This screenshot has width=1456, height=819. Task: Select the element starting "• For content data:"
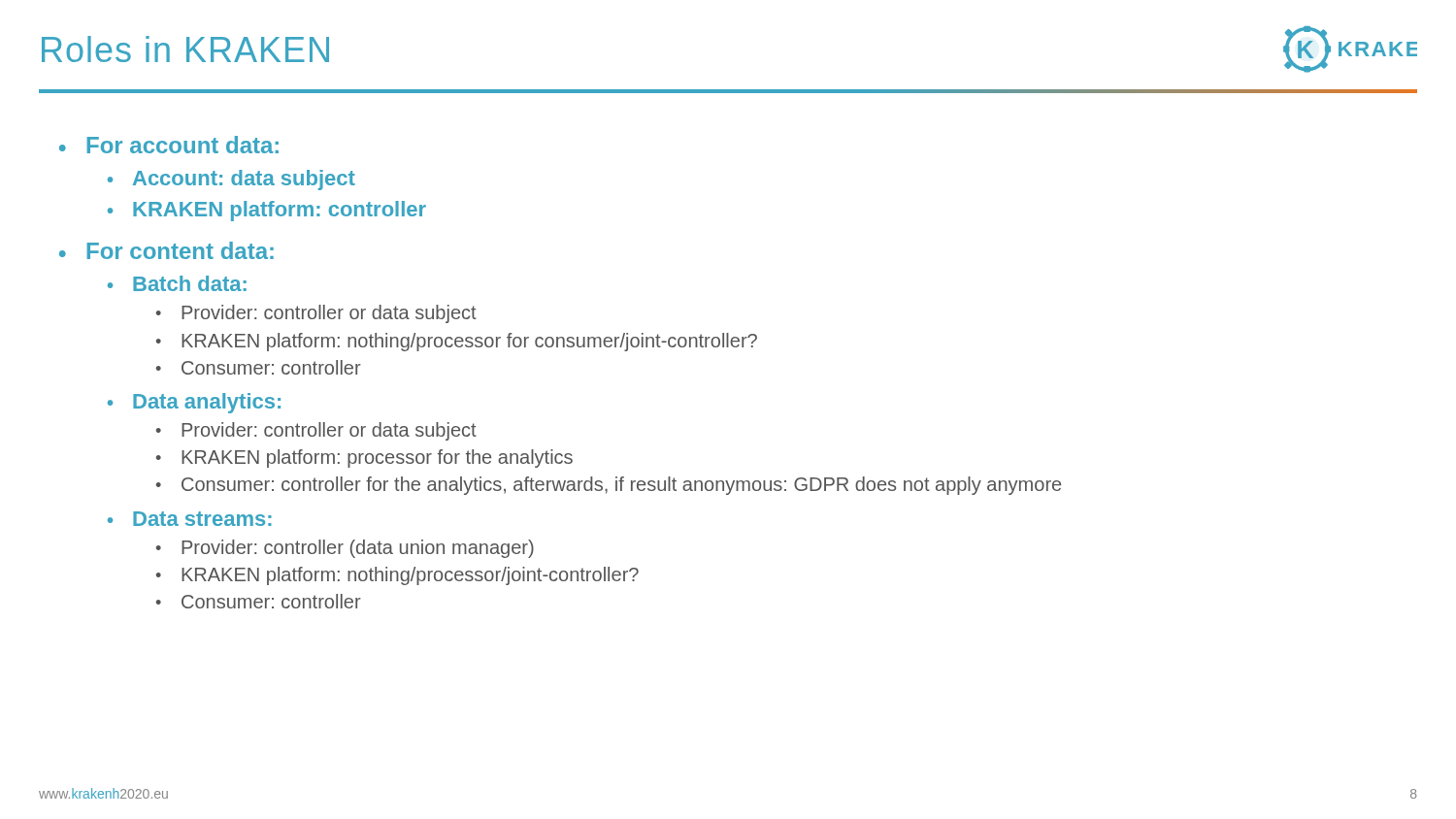tap(167, 253)
